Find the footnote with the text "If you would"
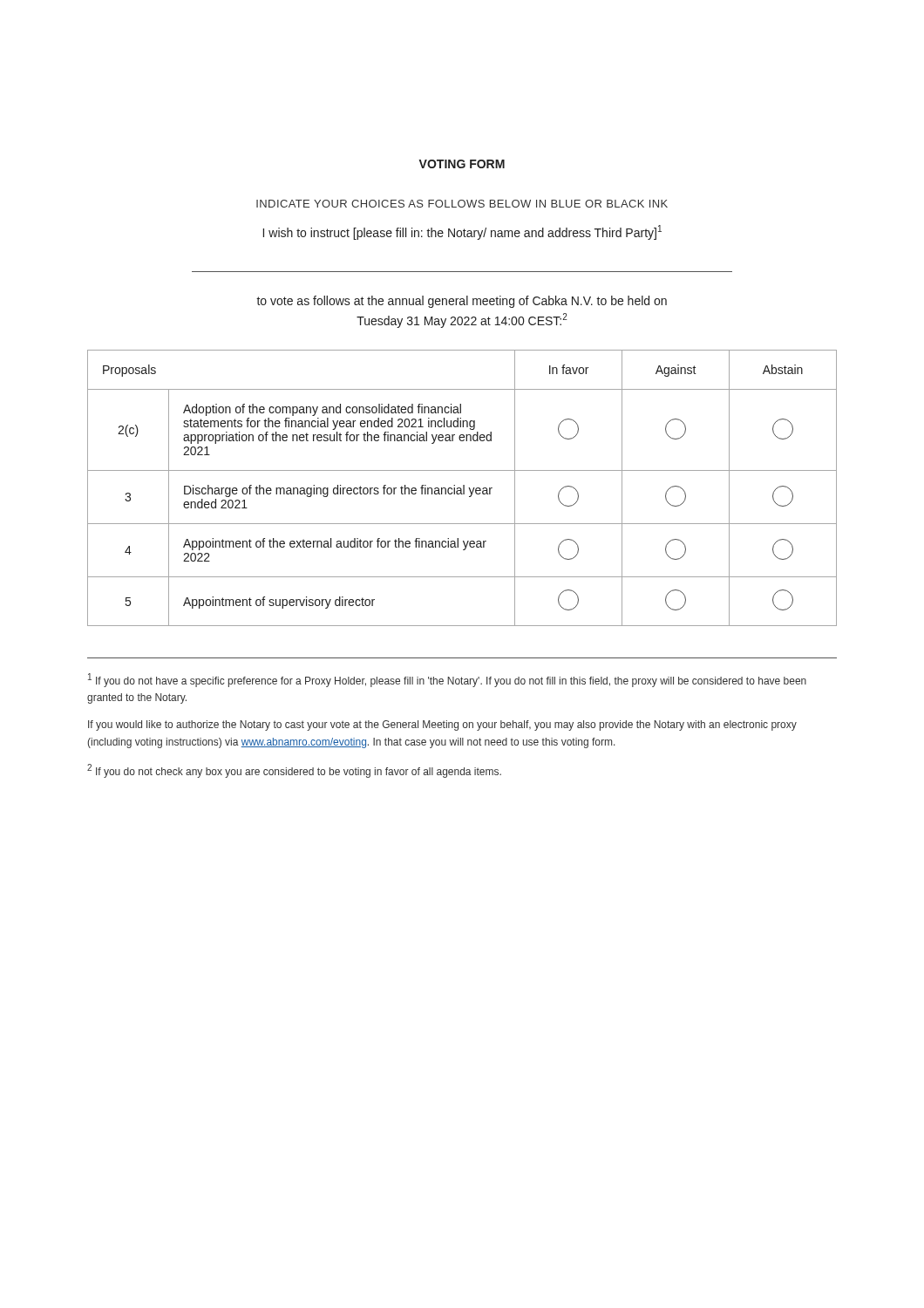Image resolution: width=924 pixels, height=1308 pixels. [x=442, y=733]
